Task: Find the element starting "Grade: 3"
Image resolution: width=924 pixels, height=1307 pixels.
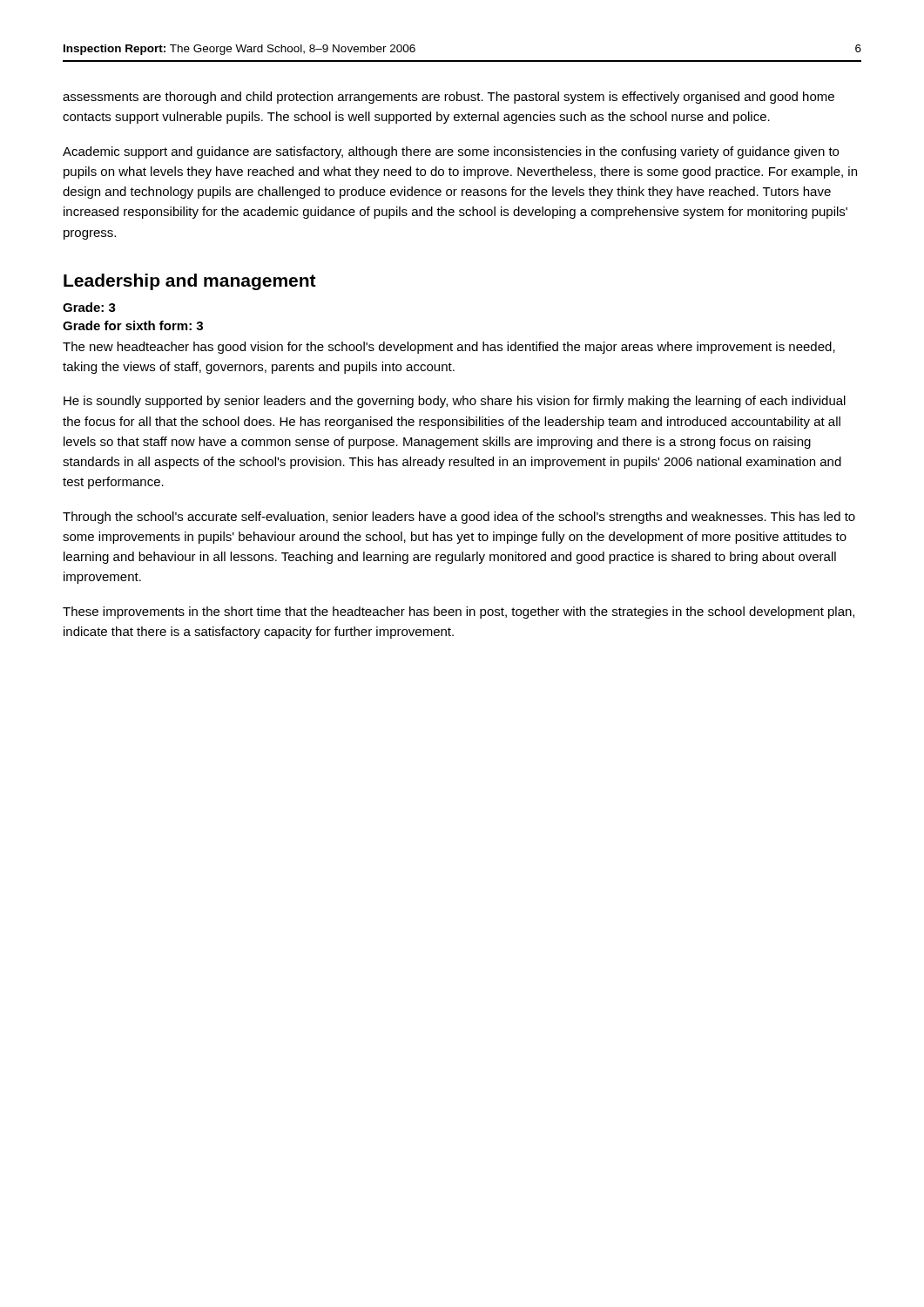Action: pos(89,307)
